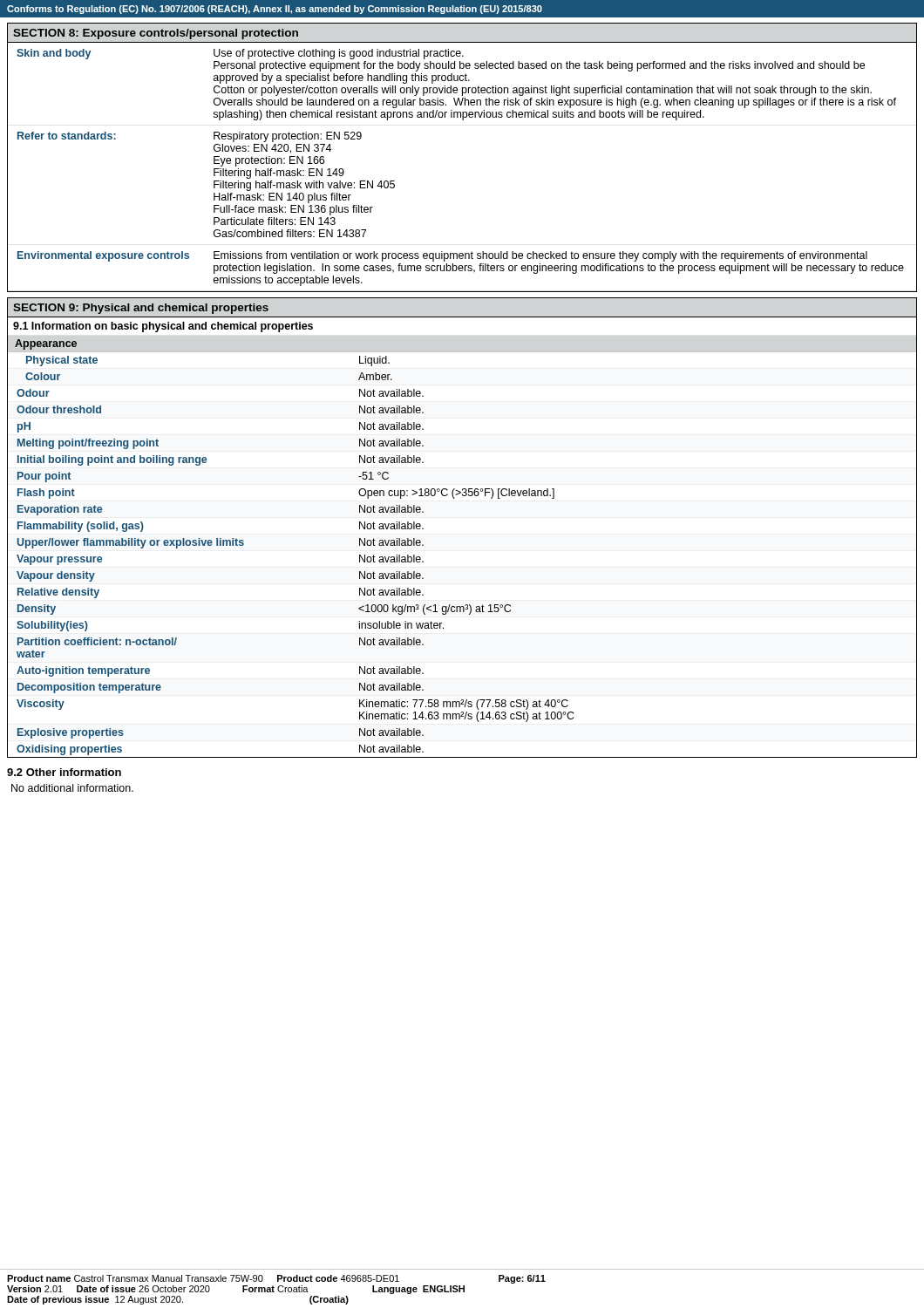Click on the table containing "Not available."
924x1308 pixels.
[462, 546]
